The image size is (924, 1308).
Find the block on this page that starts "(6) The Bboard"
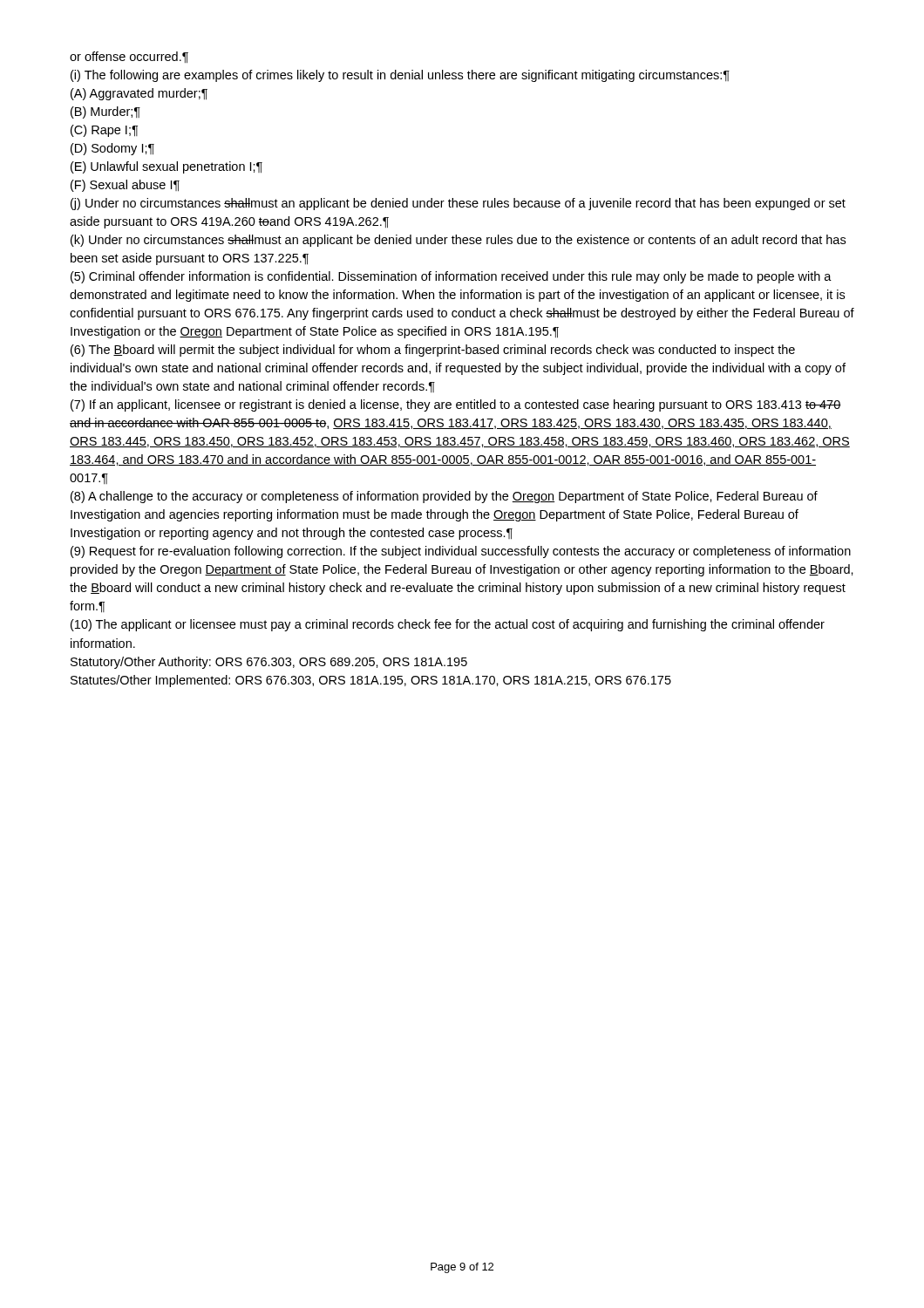tap(462, 369)
